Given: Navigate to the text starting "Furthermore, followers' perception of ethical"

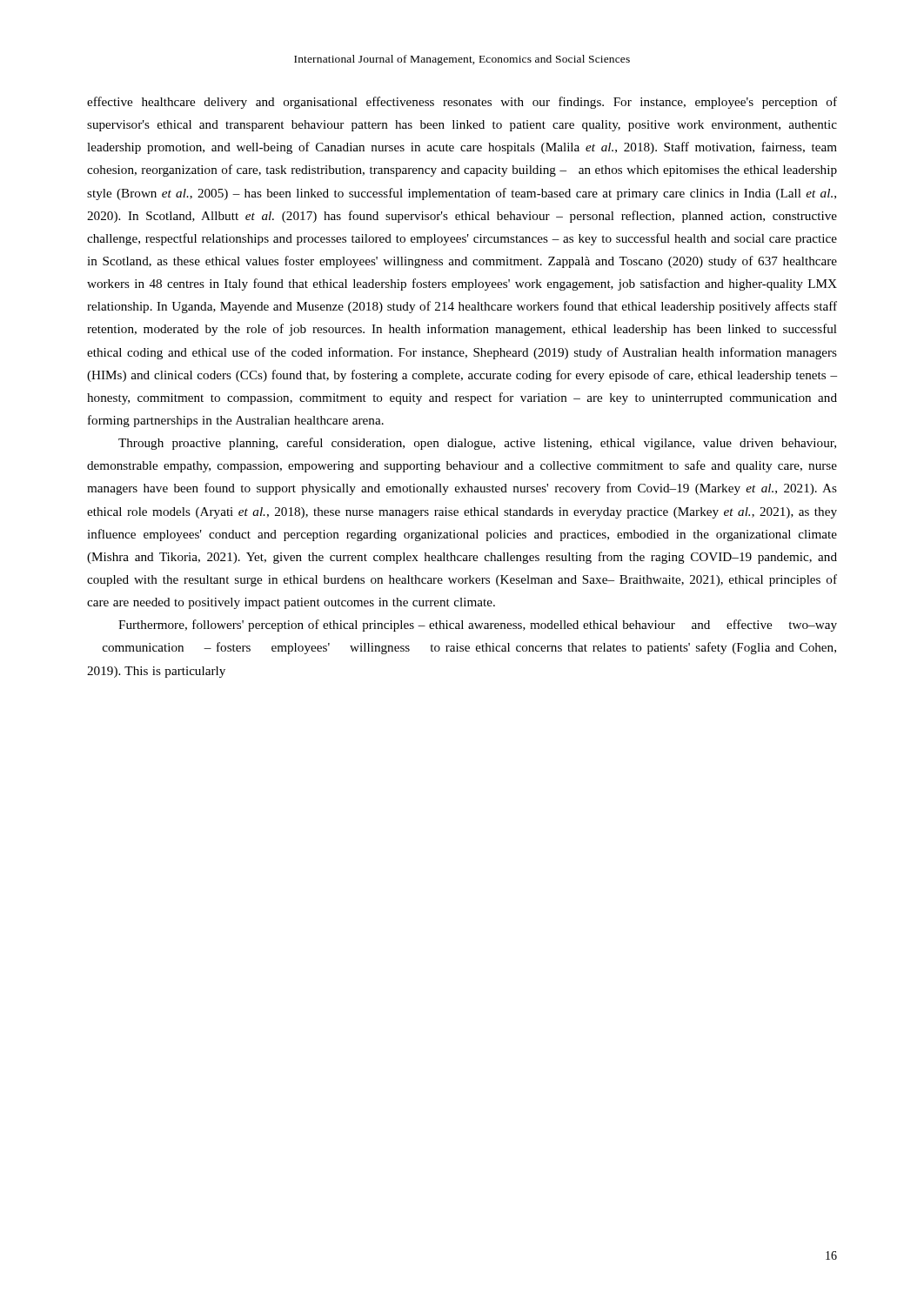Looking at the screenshot, I should pos(462,647).
